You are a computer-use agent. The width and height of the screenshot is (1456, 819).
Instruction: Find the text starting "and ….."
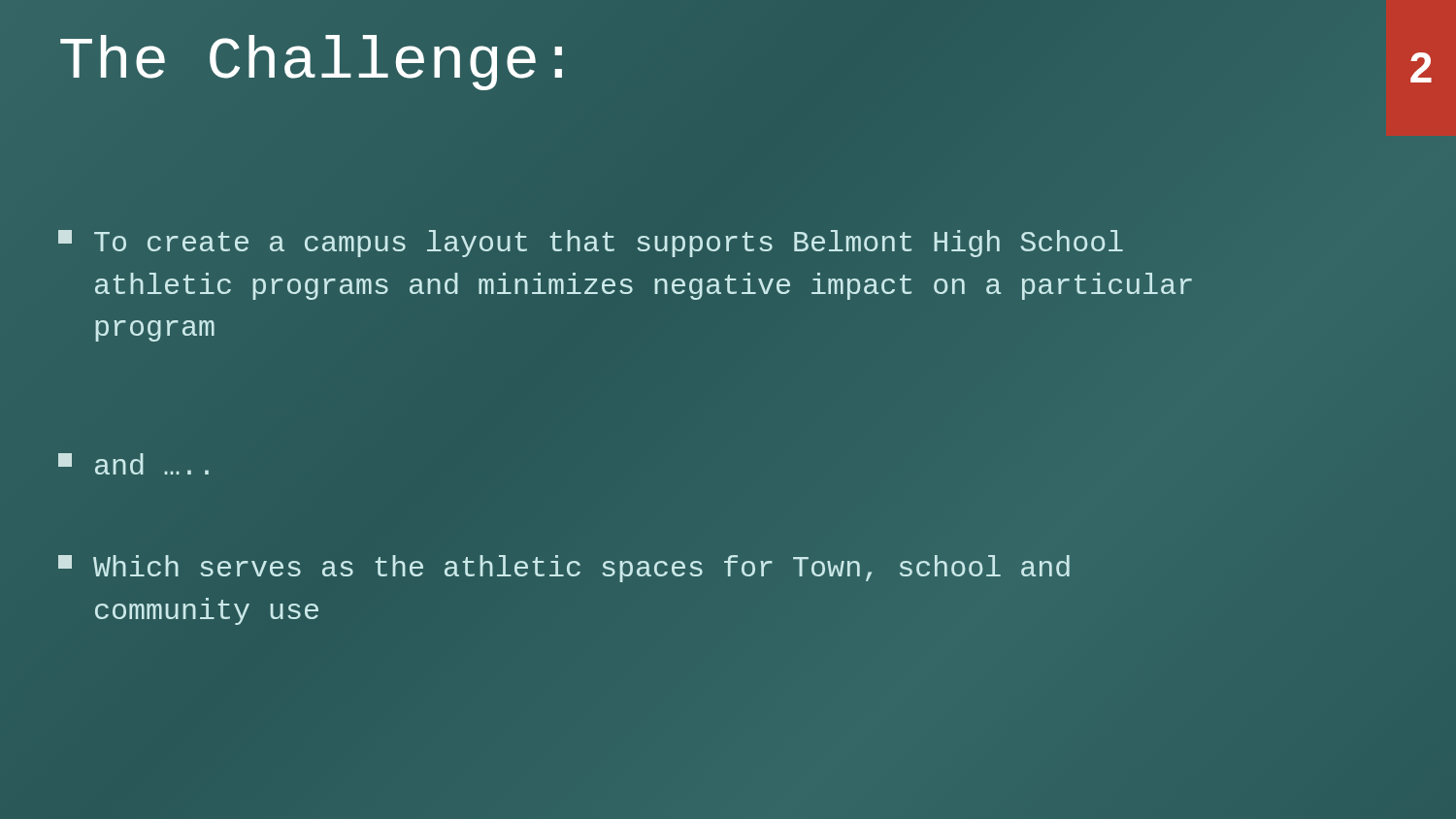[133, 464]
